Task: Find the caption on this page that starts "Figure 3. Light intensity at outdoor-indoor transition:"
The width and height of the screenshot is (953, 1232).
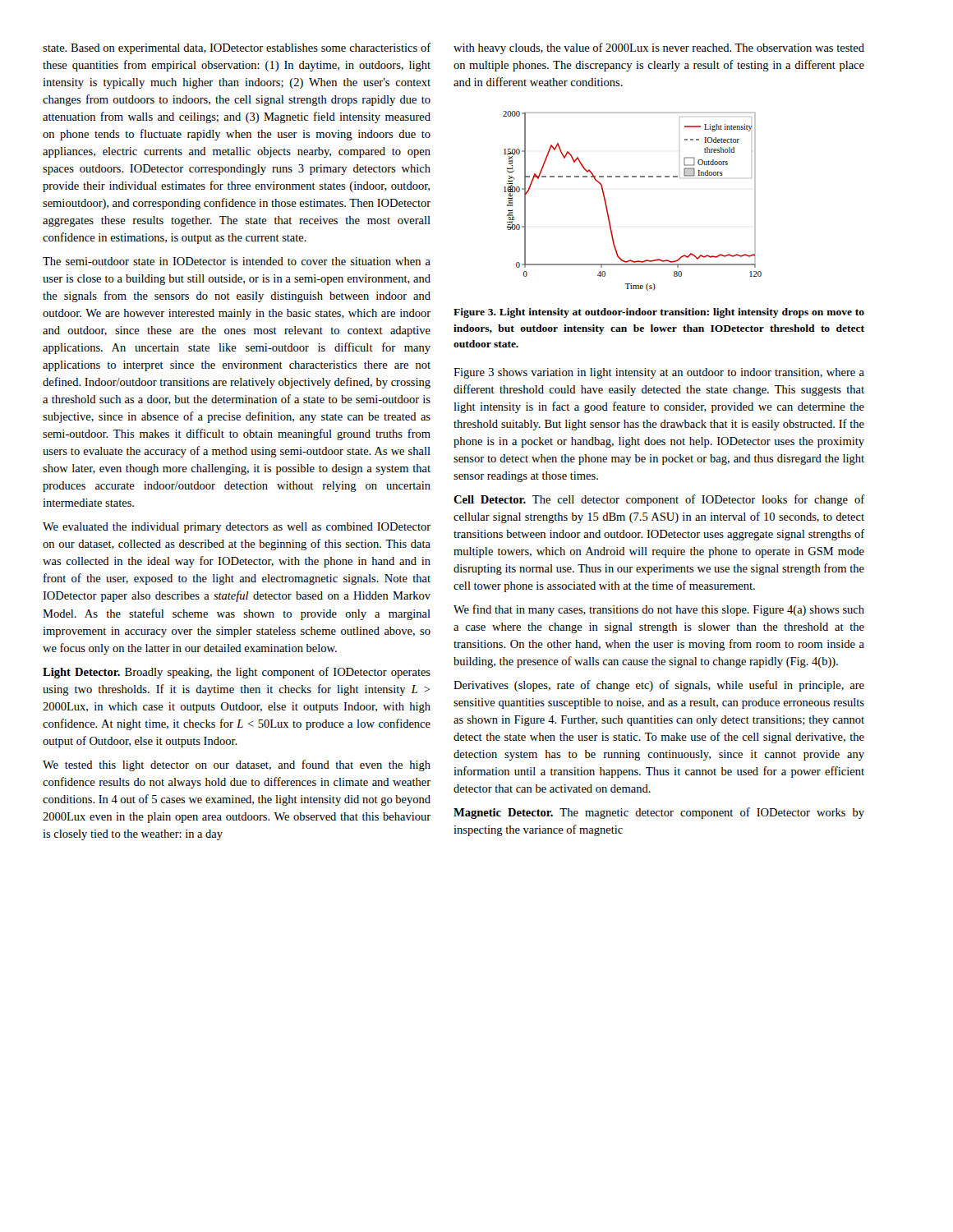Action: click(659, 328)
